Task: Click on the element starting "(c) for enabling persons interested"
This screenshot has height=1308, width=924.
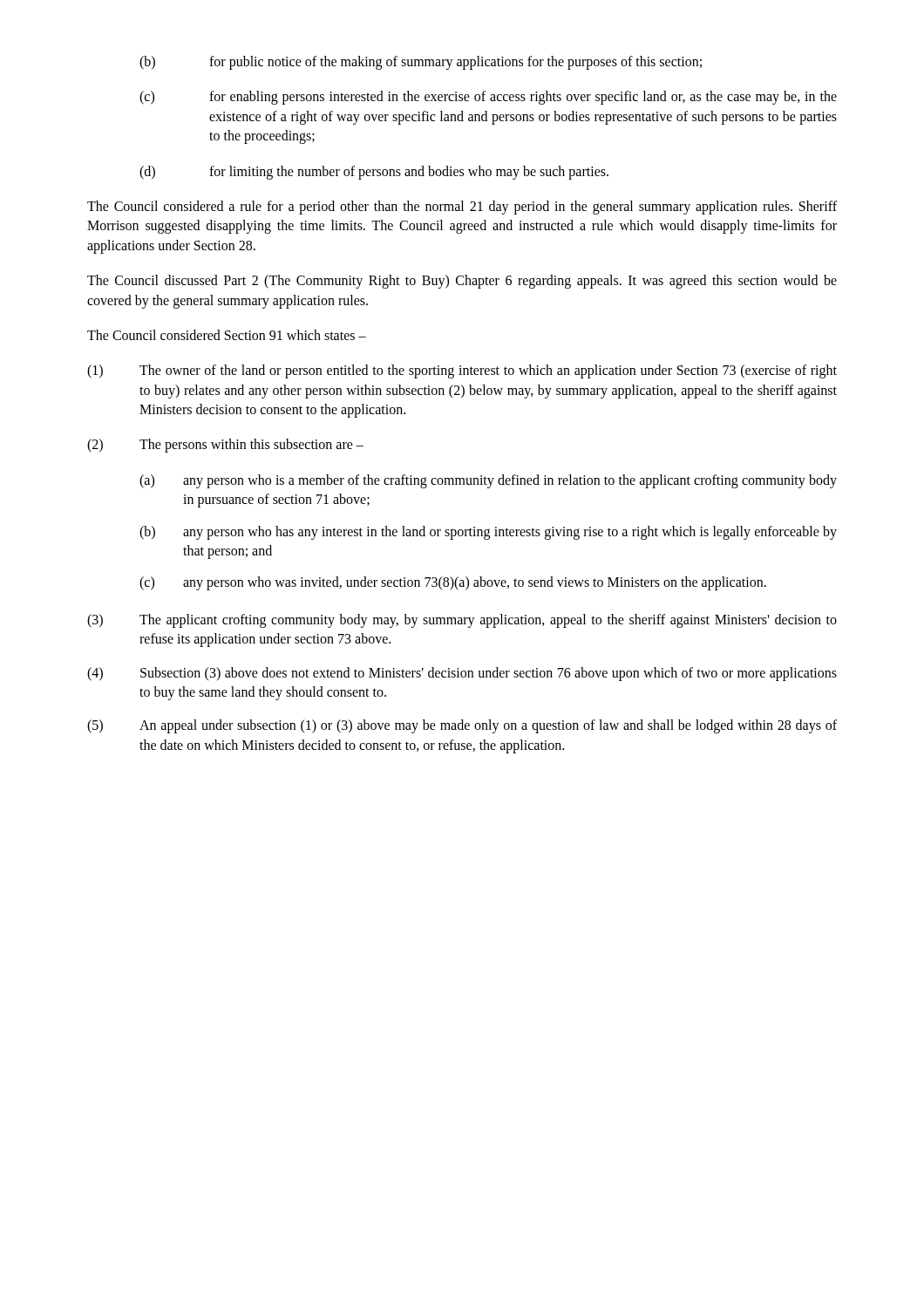Action: 462,117
